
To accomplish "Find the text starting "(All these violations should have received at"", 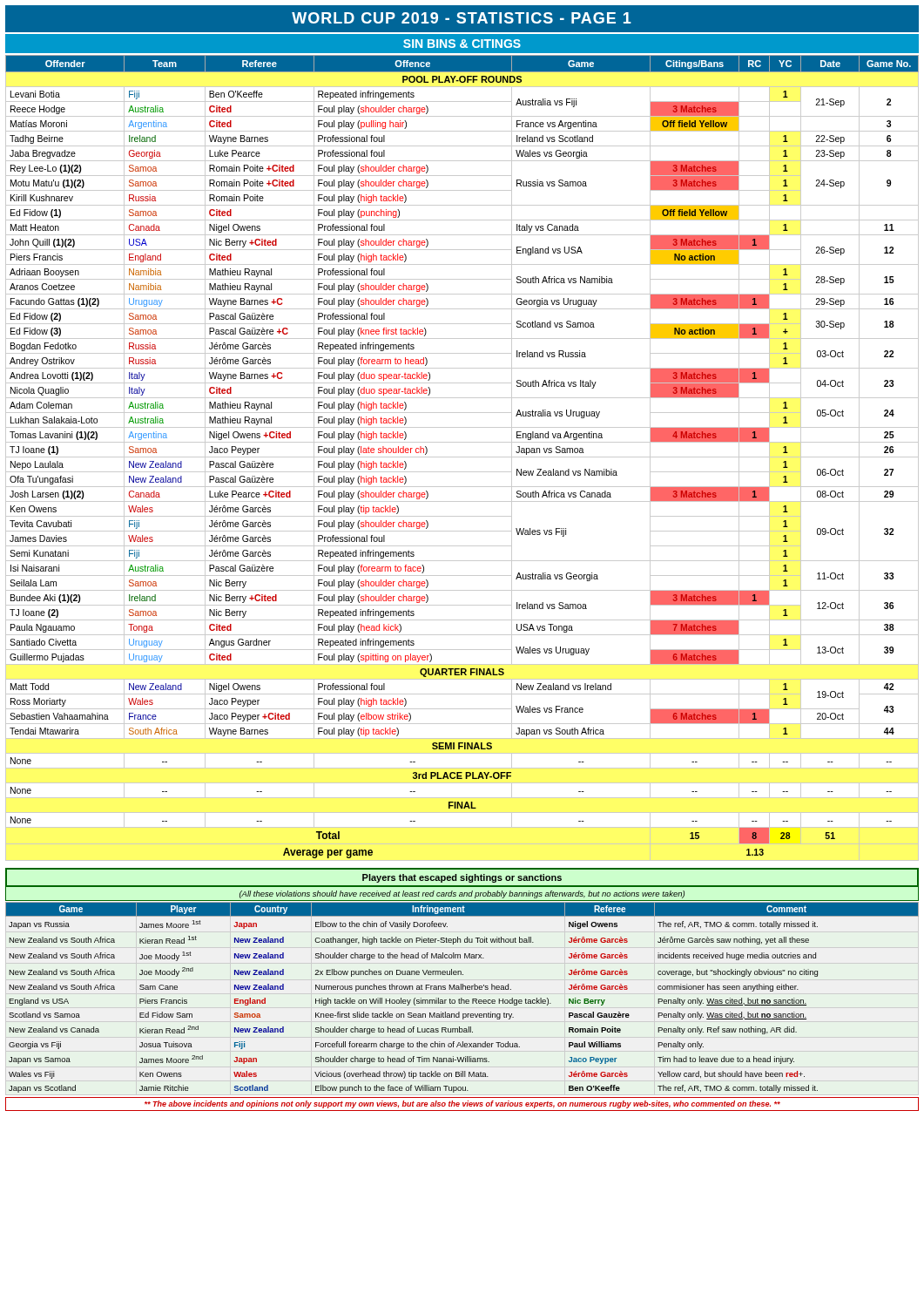I will [462, 894].
